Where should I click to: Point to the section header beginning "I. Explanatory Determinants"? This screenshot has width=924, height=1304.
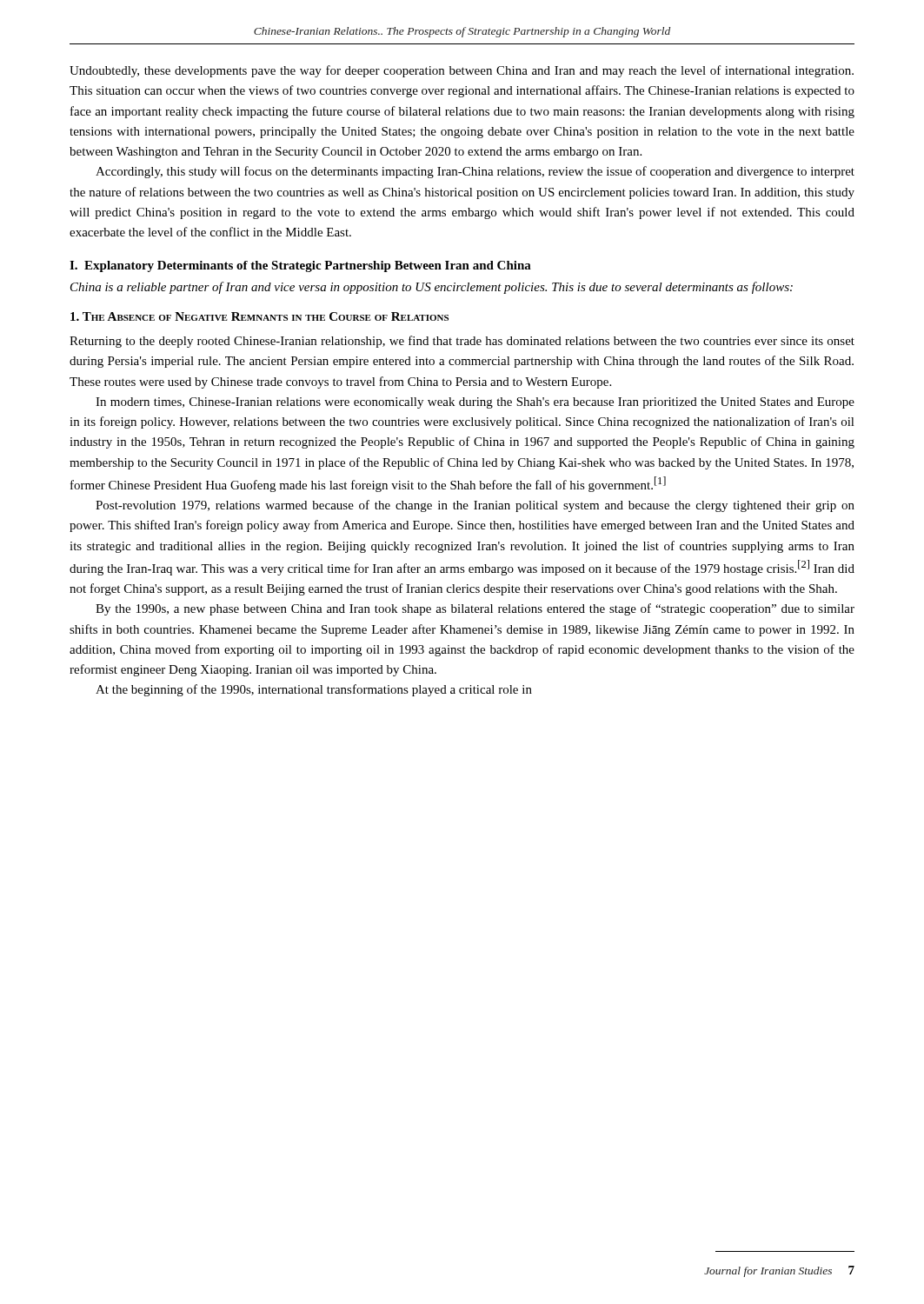pos(300,265)
